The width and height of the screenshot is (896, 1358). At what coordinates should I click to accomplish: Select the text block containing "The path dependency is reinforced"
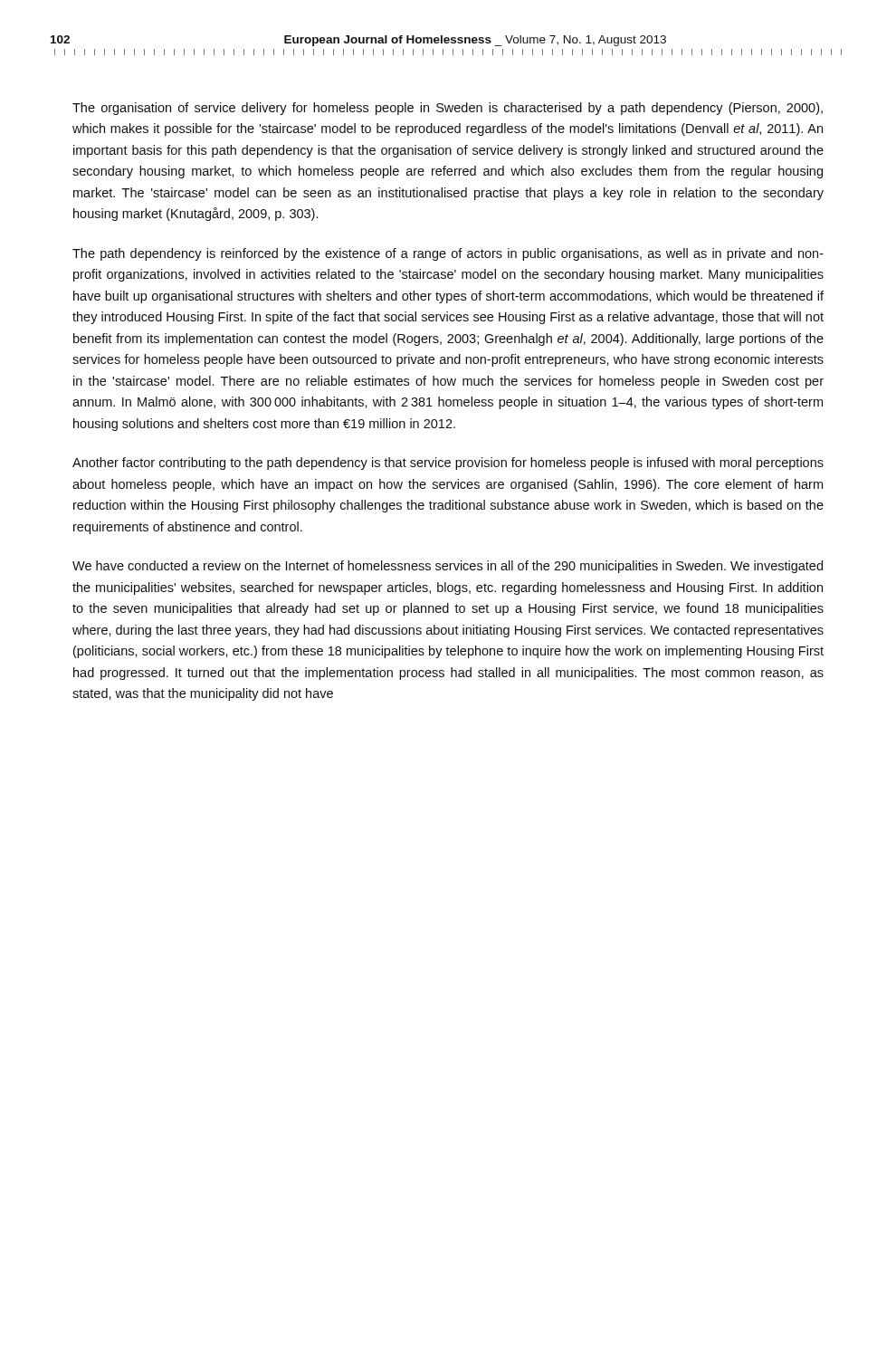[448, 338]
